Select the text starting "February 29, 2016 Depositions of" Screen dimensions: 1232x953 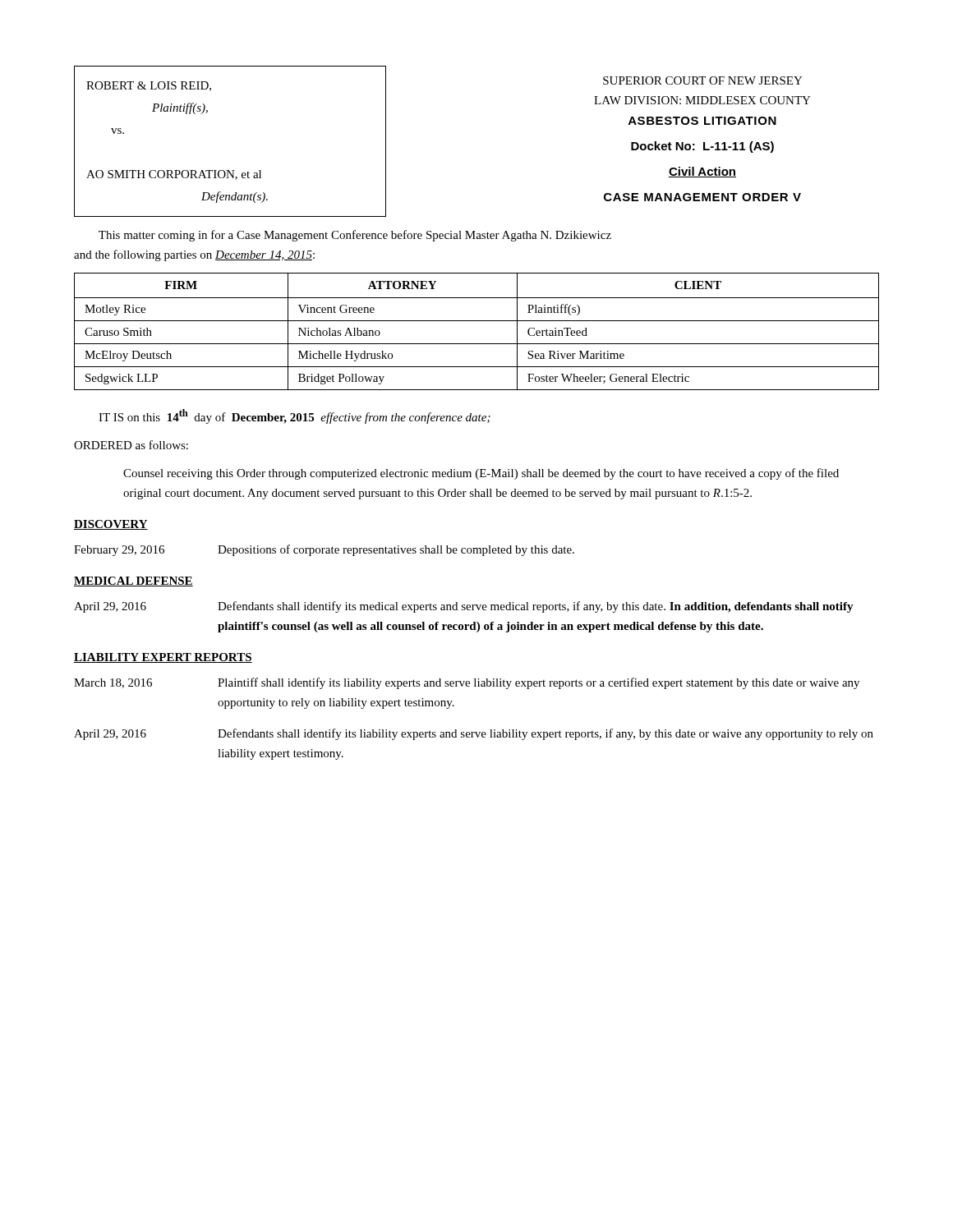click(476, 549)
